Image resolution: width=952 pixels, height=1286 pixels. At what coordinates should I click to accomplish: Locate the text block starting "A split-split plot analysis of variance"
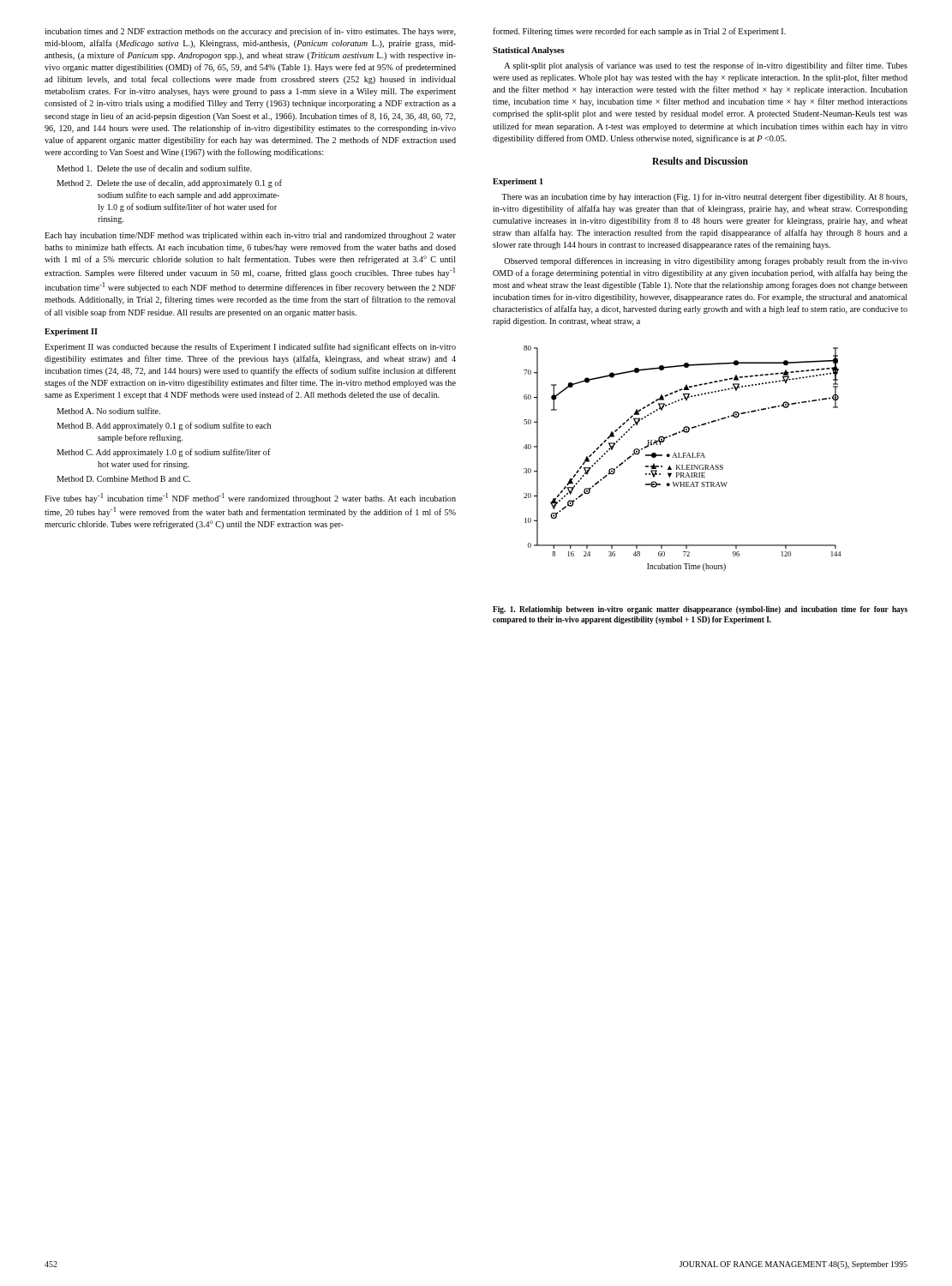point(700,102)
